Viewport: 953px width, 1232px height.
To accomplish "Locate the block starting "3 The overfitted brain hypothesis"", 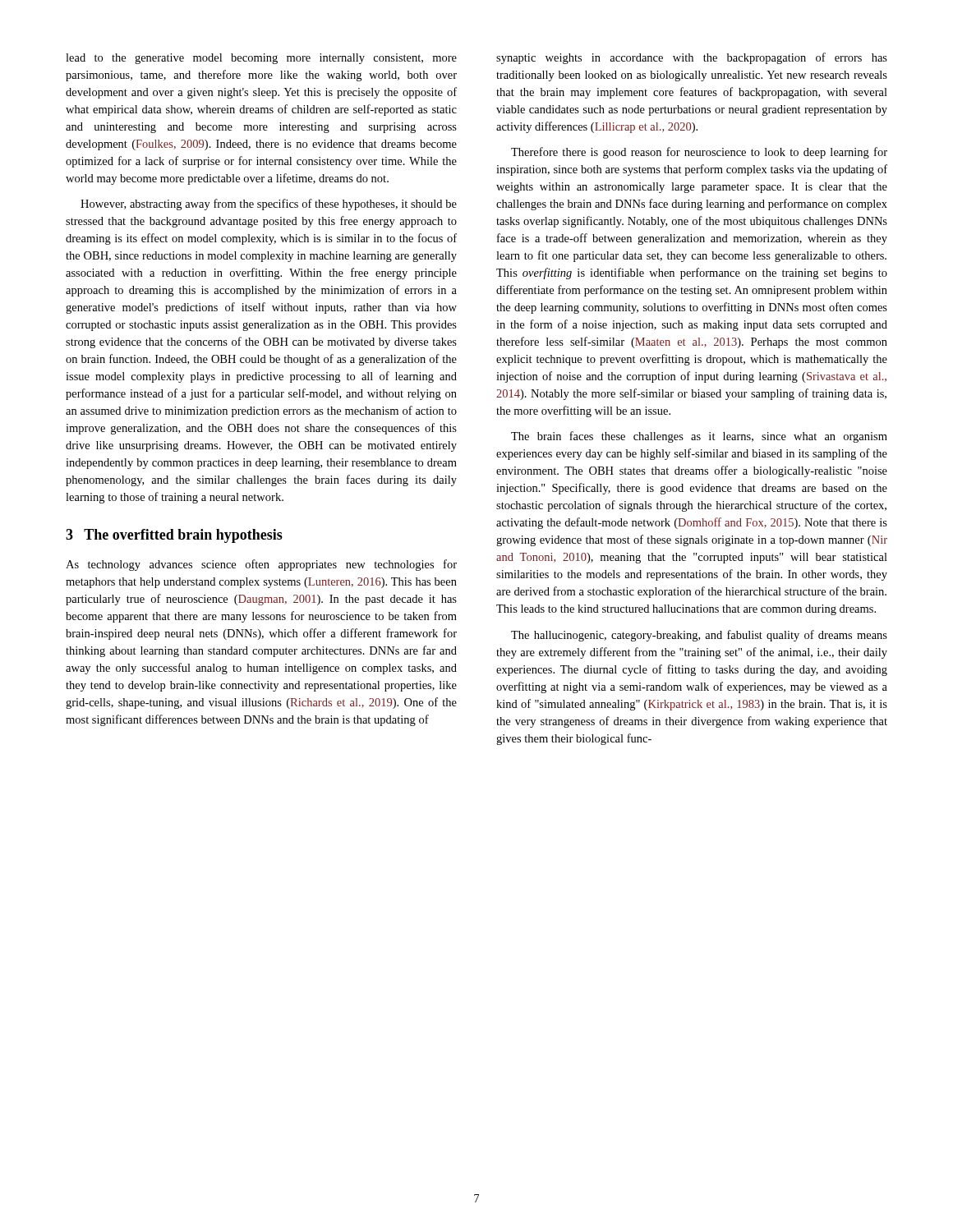I will pos(261,535).
